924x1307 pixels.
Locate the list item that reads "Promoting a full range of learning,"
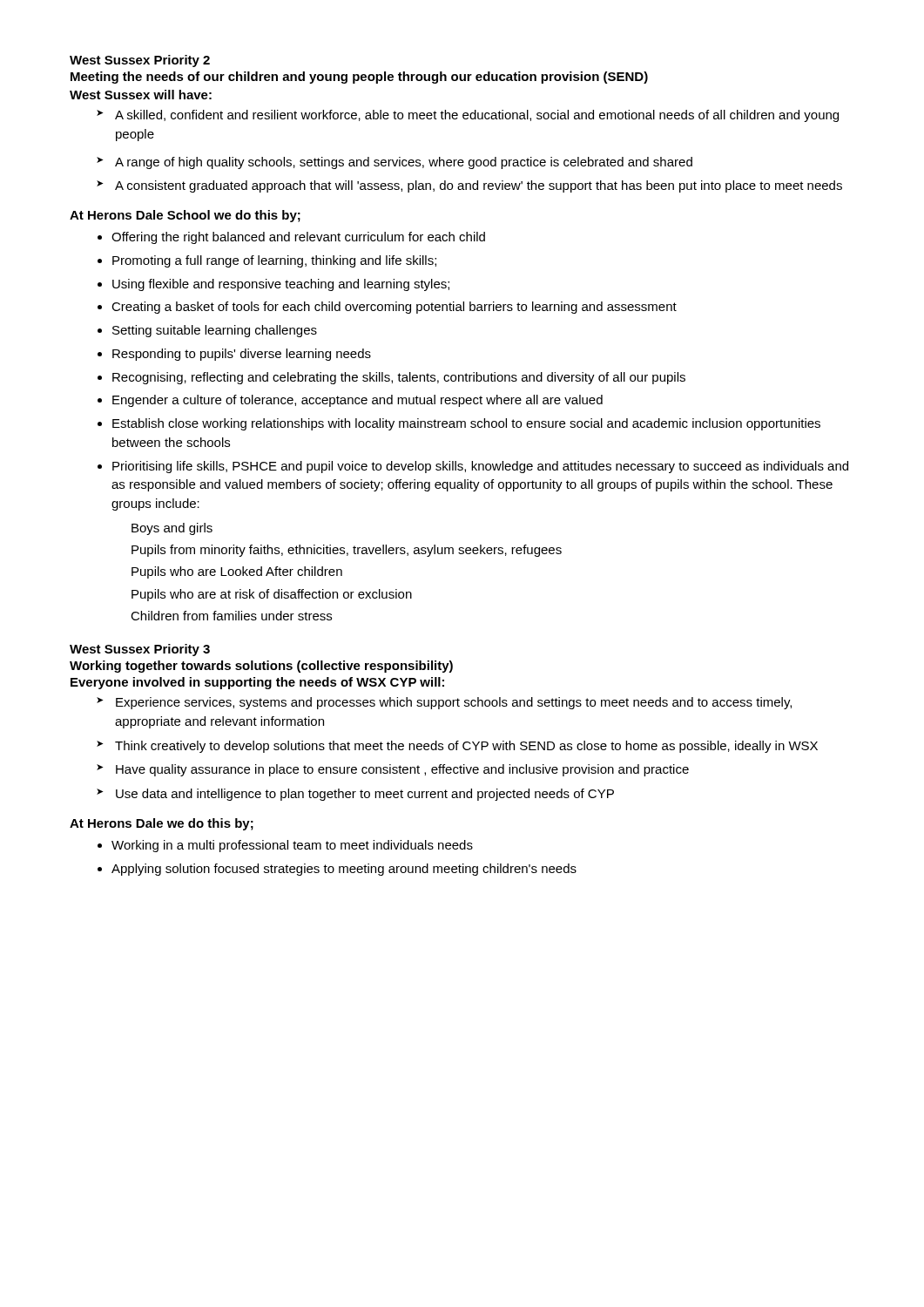tap(267, 261)
